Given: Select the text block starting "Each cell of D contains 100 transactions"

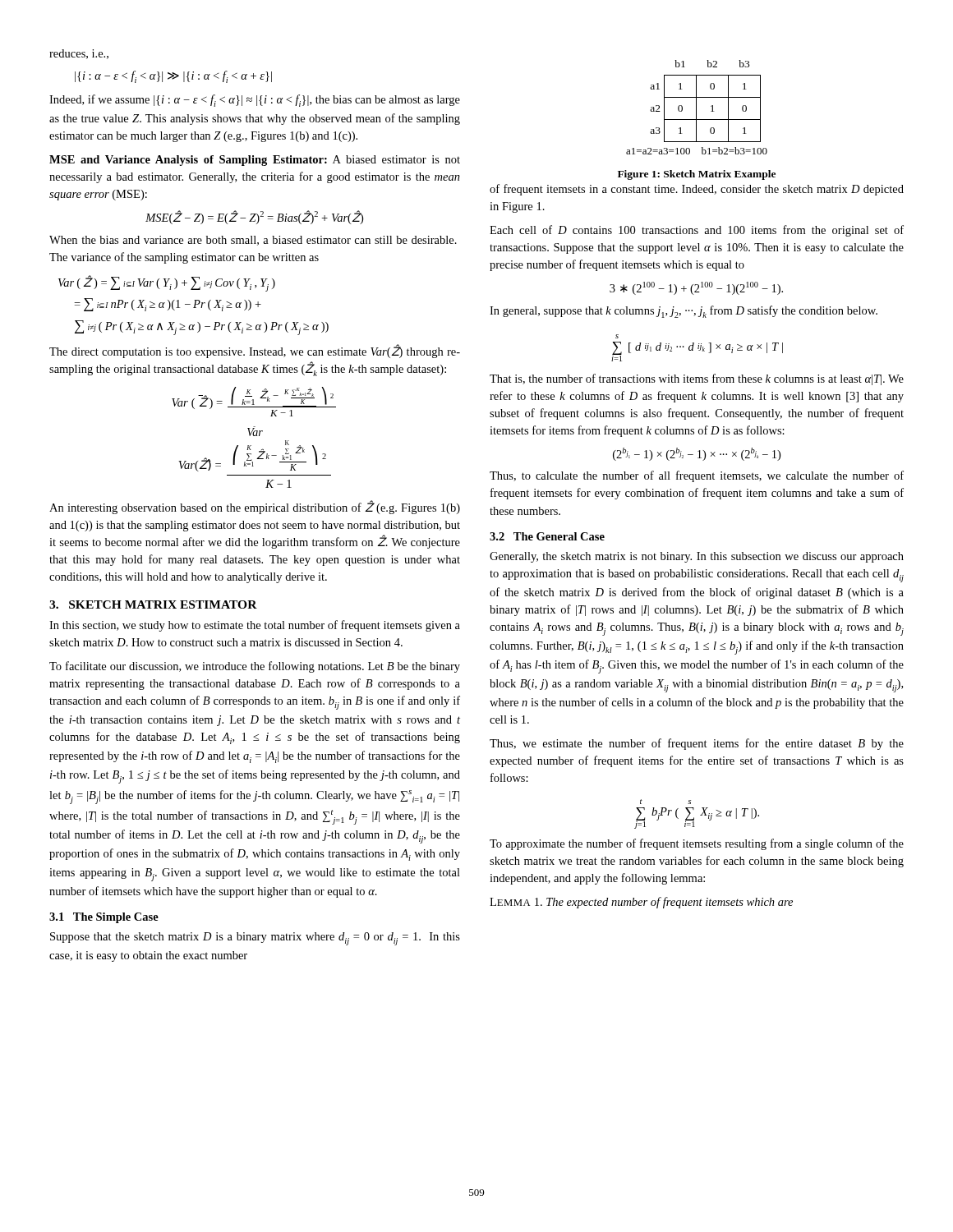Looking at the screenshot, I should 697,248.
